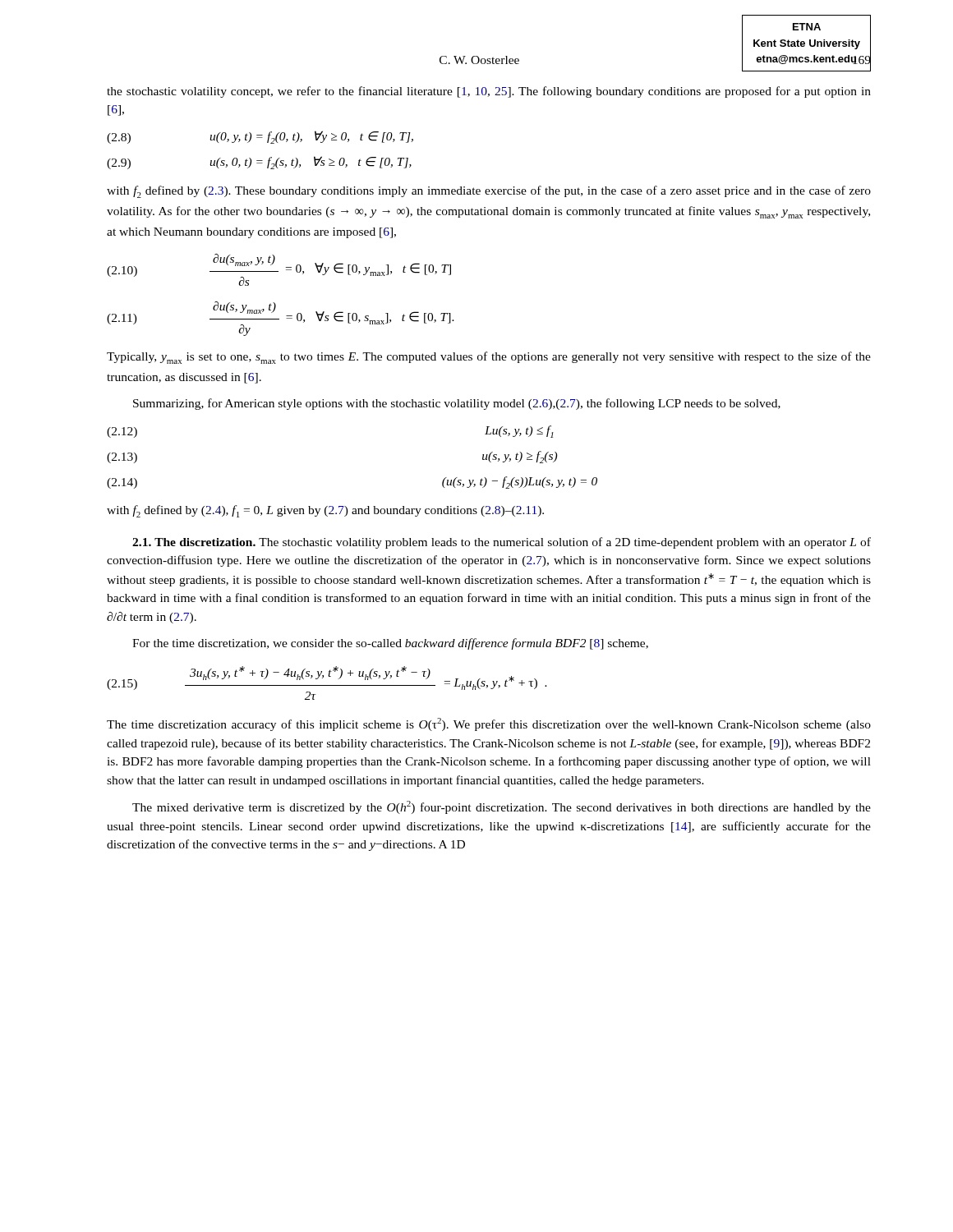Click the passage that begins "The time discretization accuracy"
The height and width of the screenshot is (1232, 953).
point(489,751)
